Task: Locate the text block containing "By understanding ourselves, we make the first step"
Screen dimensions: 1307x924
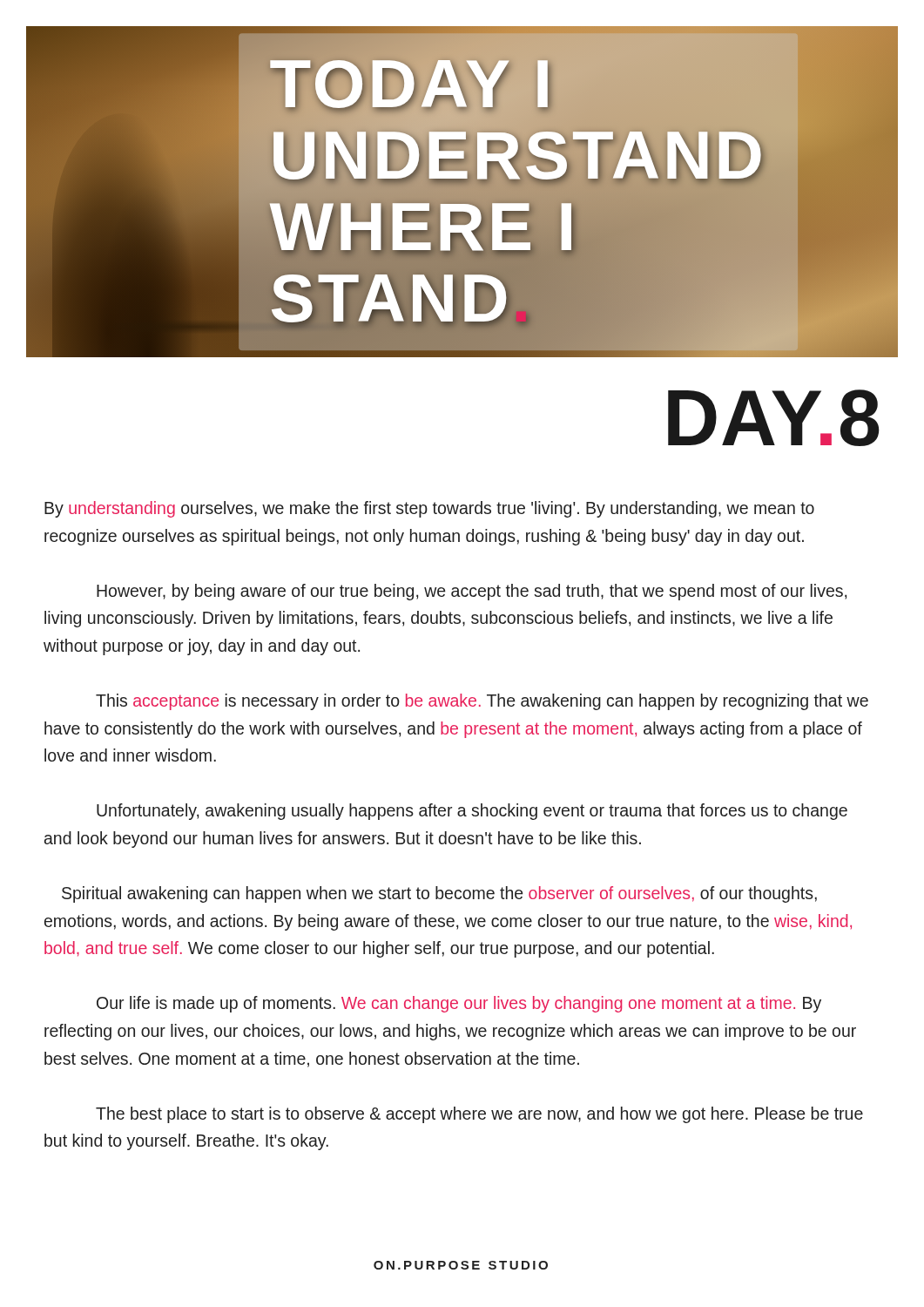Action: click(x=462, y=827)
